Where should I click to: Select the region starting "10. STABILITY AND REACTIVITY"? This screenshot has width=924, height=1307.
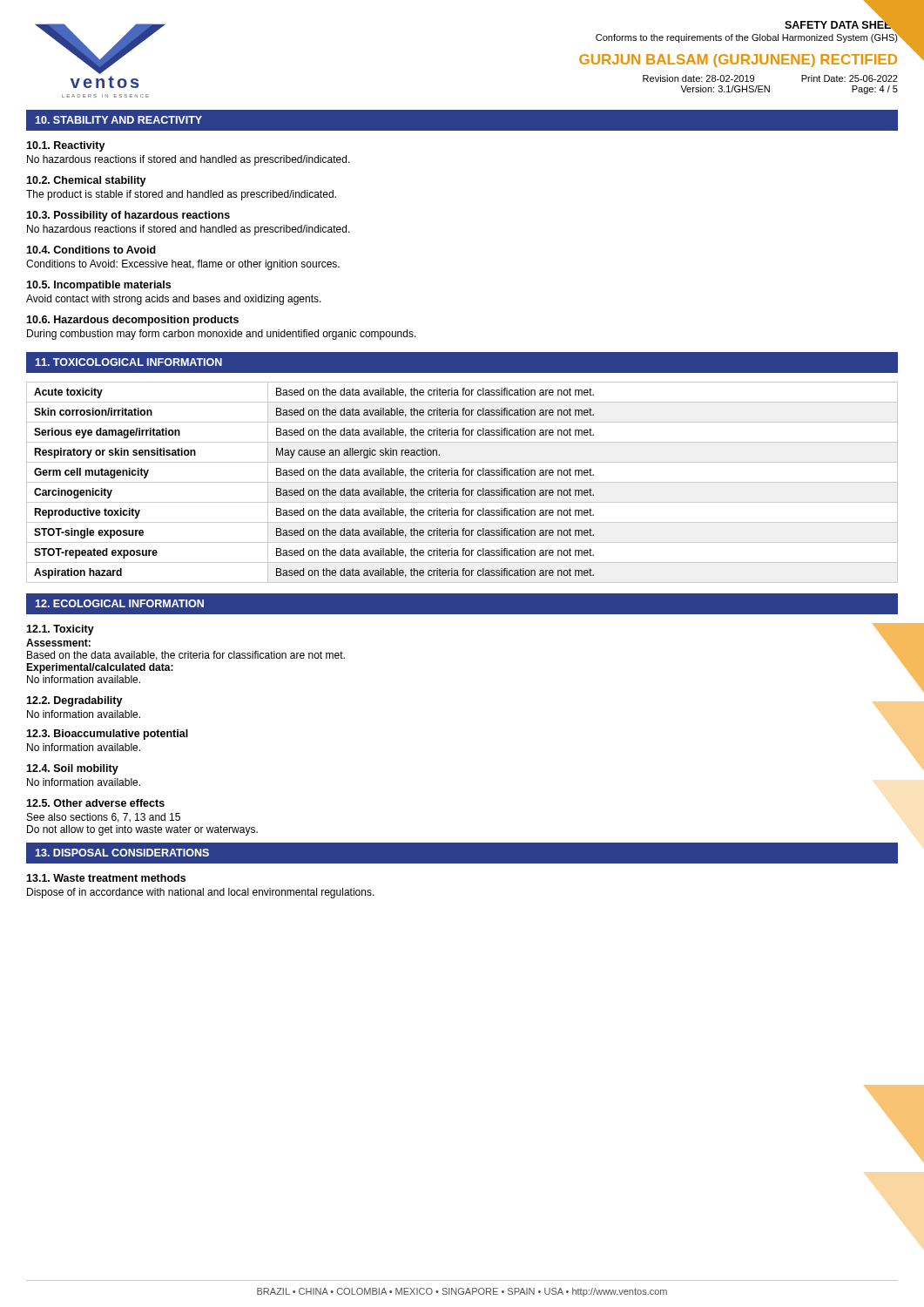(119, 120)
